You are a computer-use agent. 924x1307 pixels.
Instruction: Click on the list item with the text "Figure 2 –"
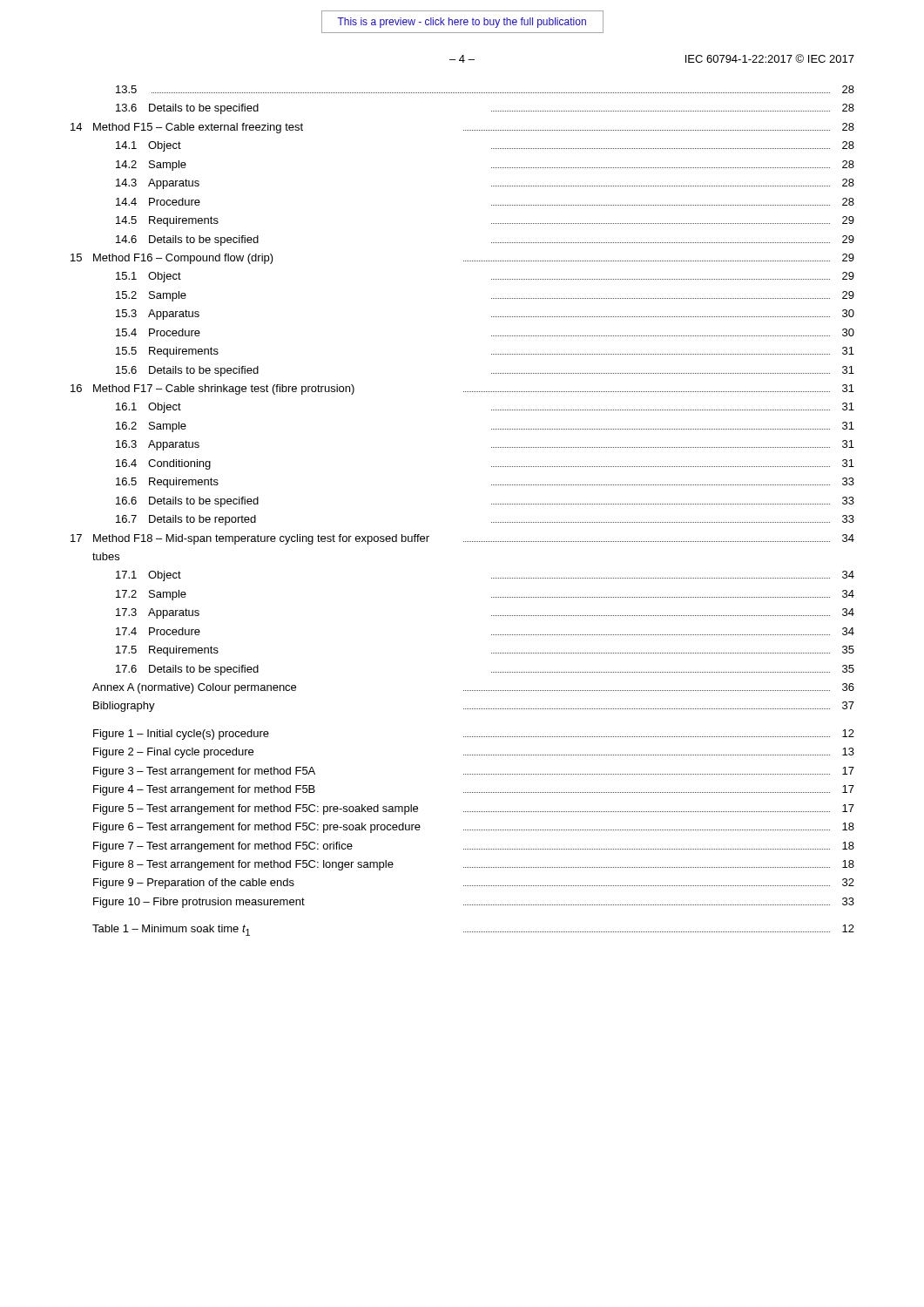pyautogui.click(x=473, y=752)
